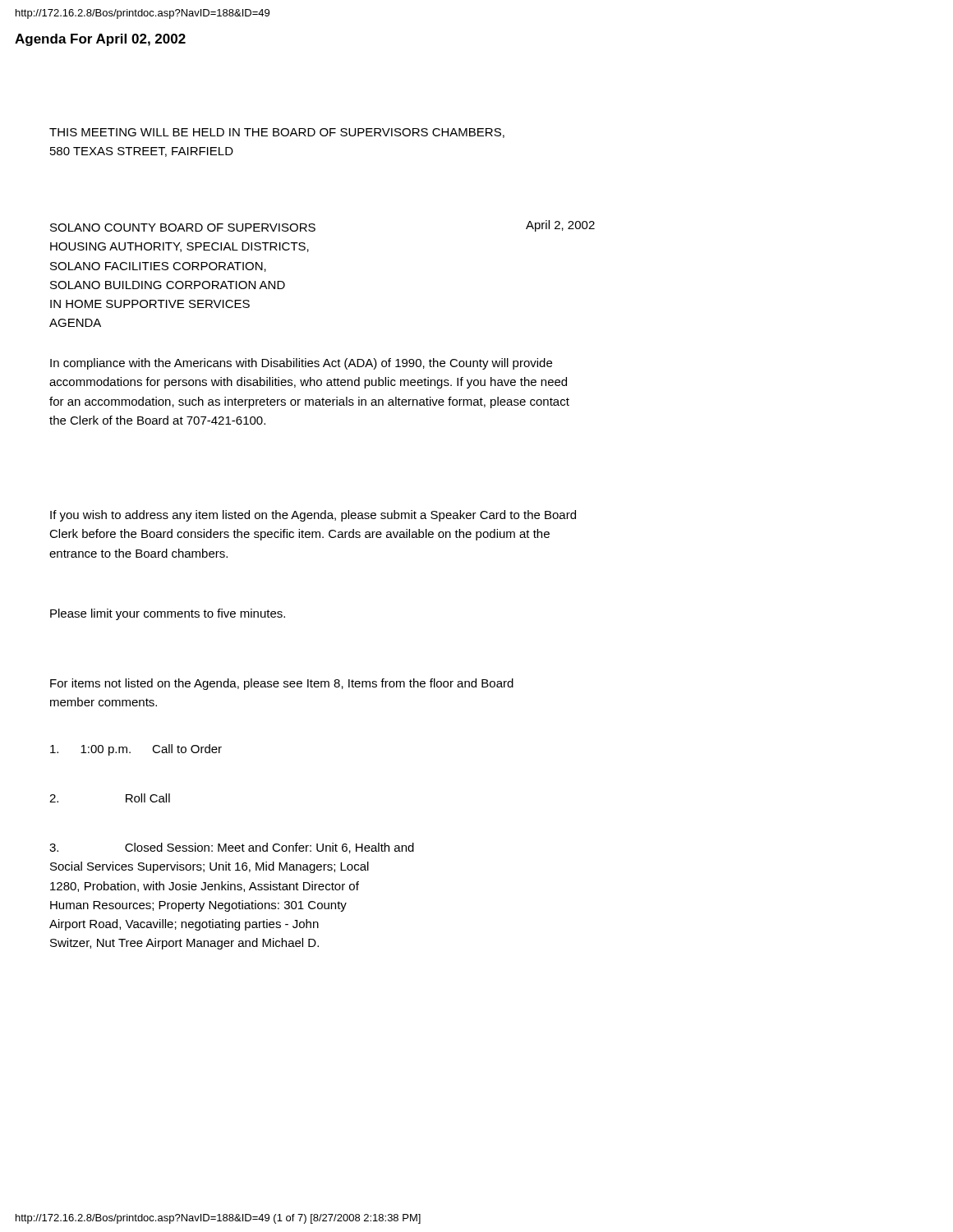Screen dimensions: 1232x953
Task: Locate the block of text that opens with "THIS MEETING WILL"
Action: [277, 141]
